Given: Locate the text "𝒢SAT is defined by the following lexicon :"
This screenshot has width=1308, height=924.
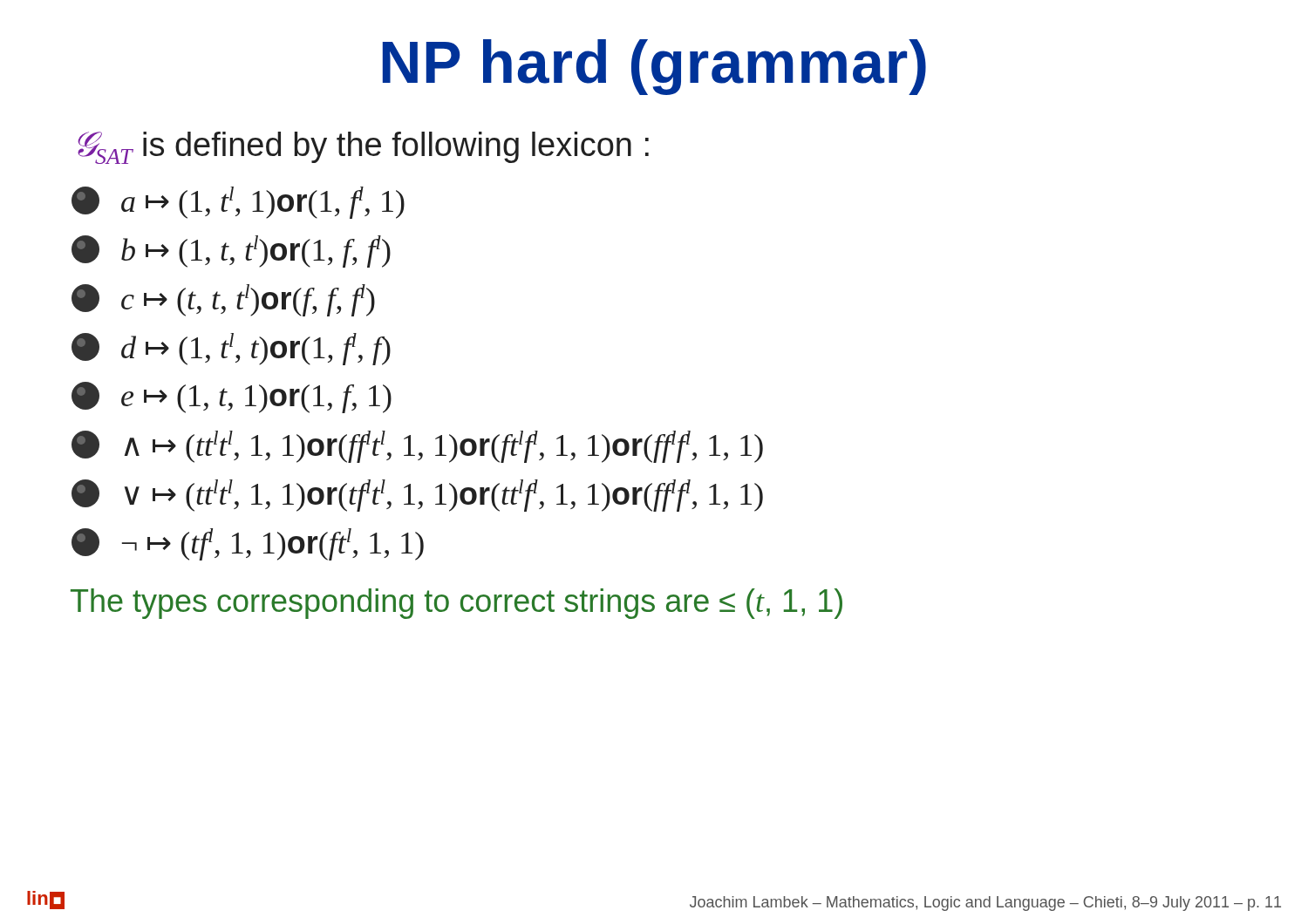Looking at the screenshot, I should 361,147.
